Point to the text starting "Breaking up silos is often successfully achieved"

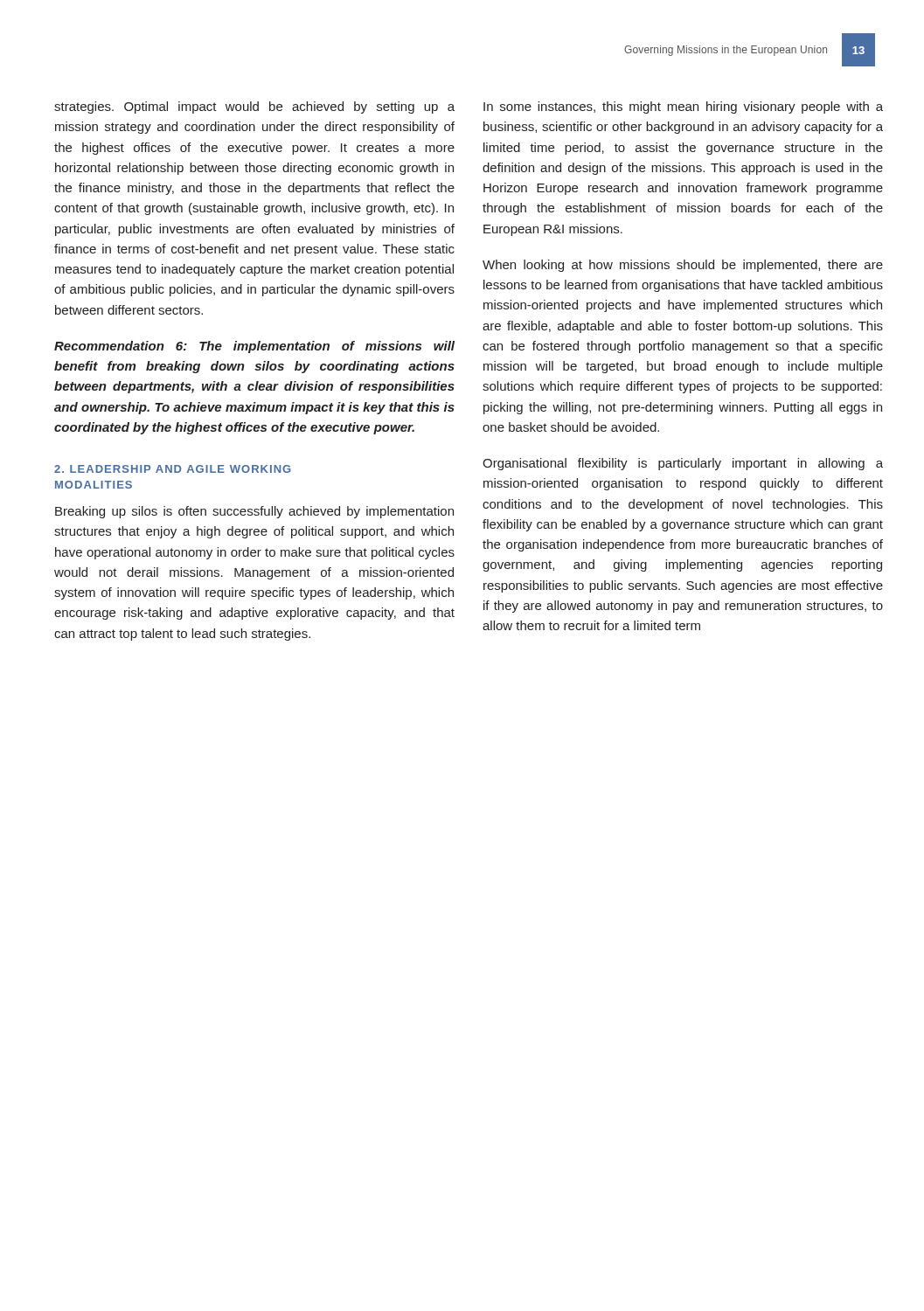254,572
